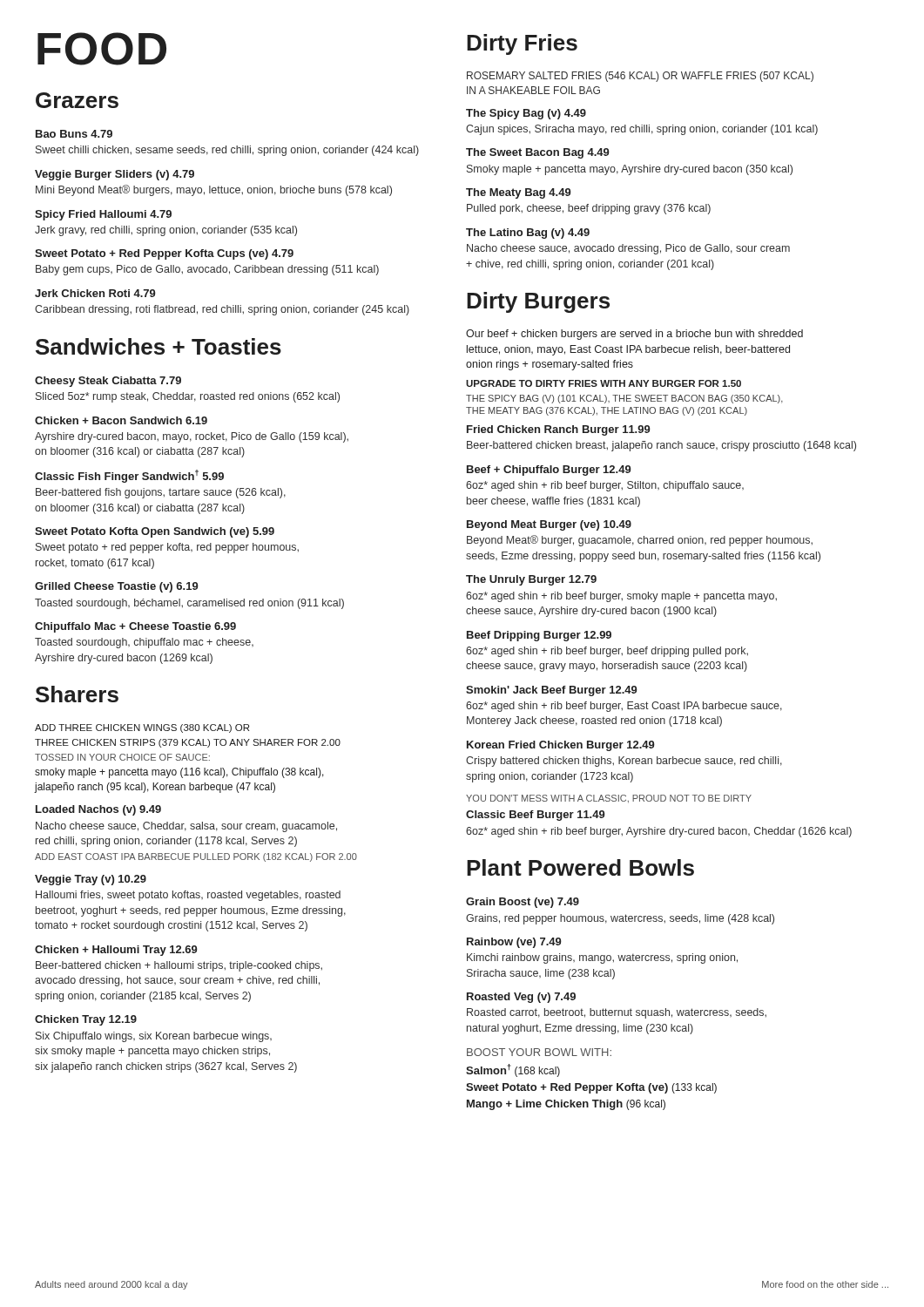Point to the text block starting "Dirty Burgers"
The width and height of the screenshot is (924, 1307).
click(x=538, y=302)
